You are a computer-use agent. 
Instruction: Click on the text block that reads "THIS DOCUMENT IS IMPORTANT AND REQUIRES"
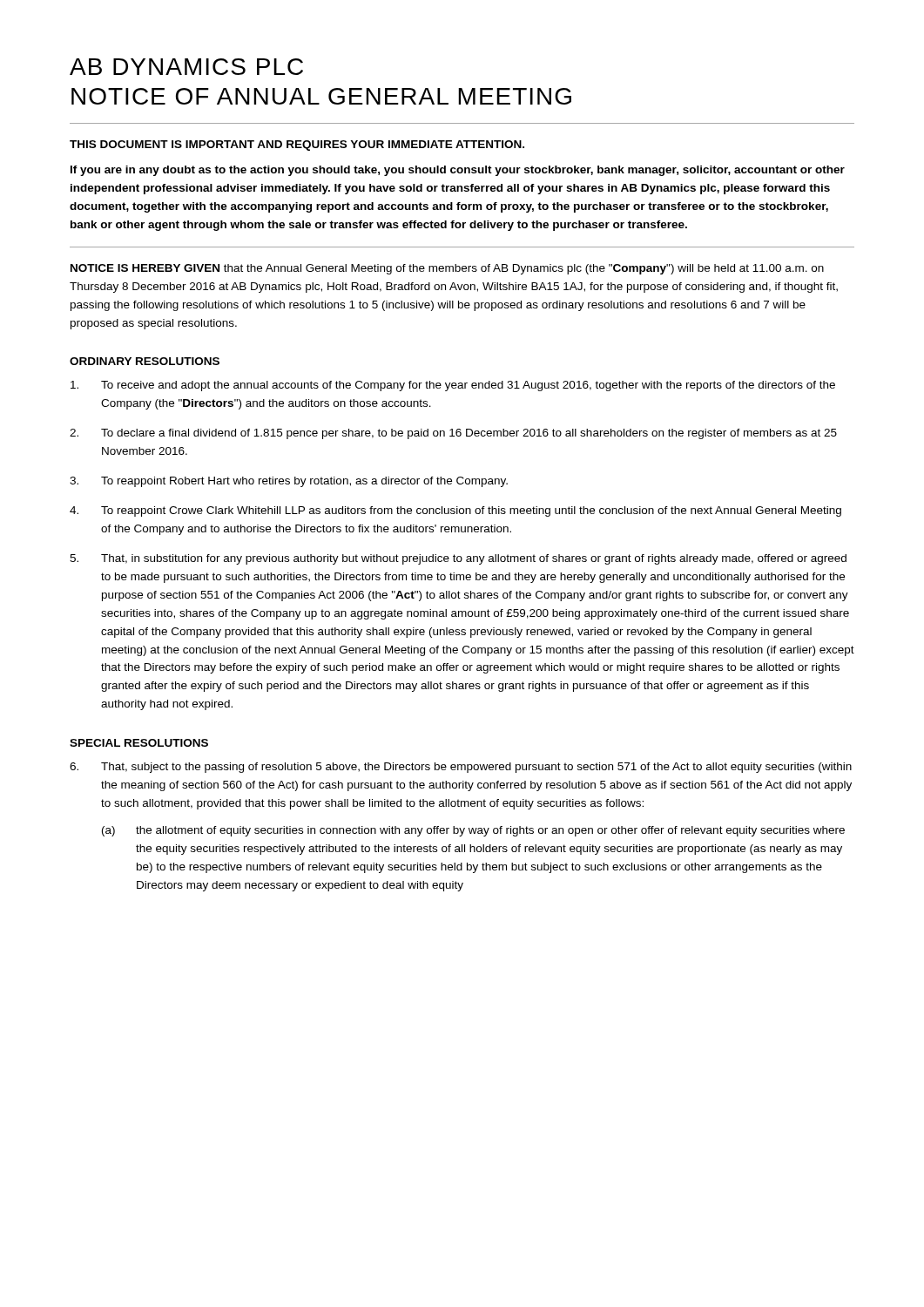[462, 185]
